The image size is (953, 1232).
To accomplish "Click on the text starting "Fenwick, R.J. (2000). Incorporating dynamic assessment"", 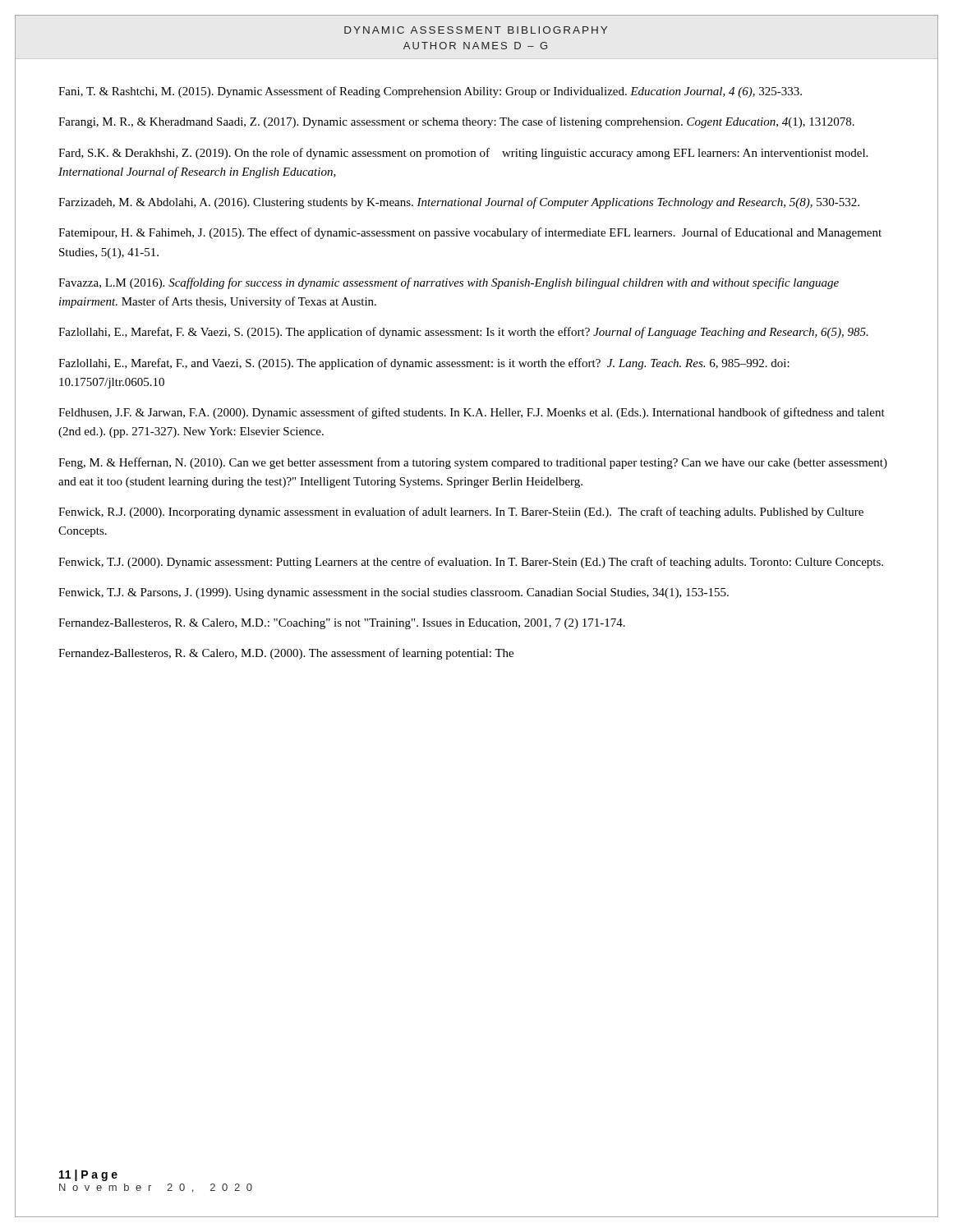I will [461, 521].
